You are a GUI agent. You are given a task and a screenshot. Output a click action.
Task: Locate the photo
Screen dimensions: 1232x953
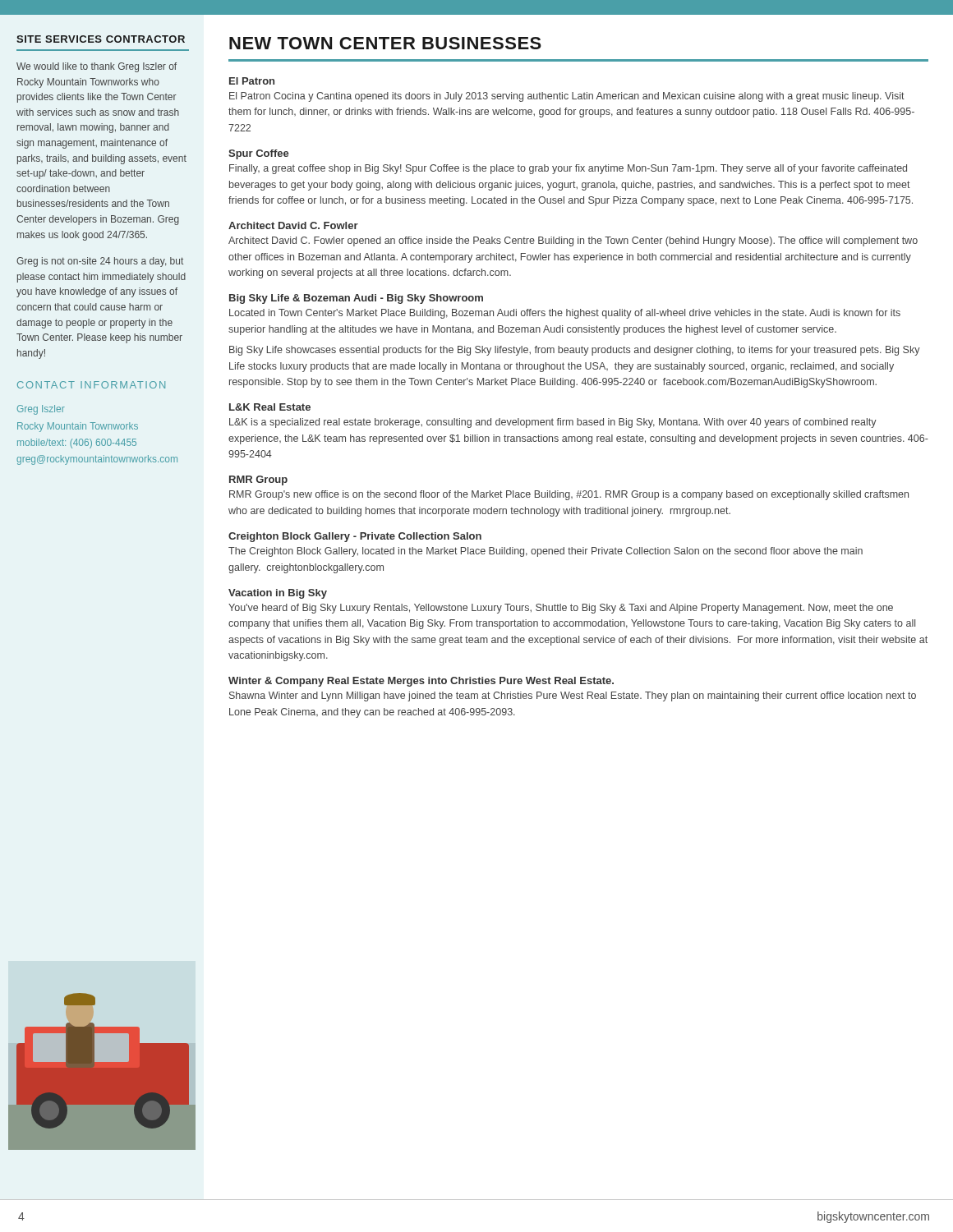click(102, 1055)
